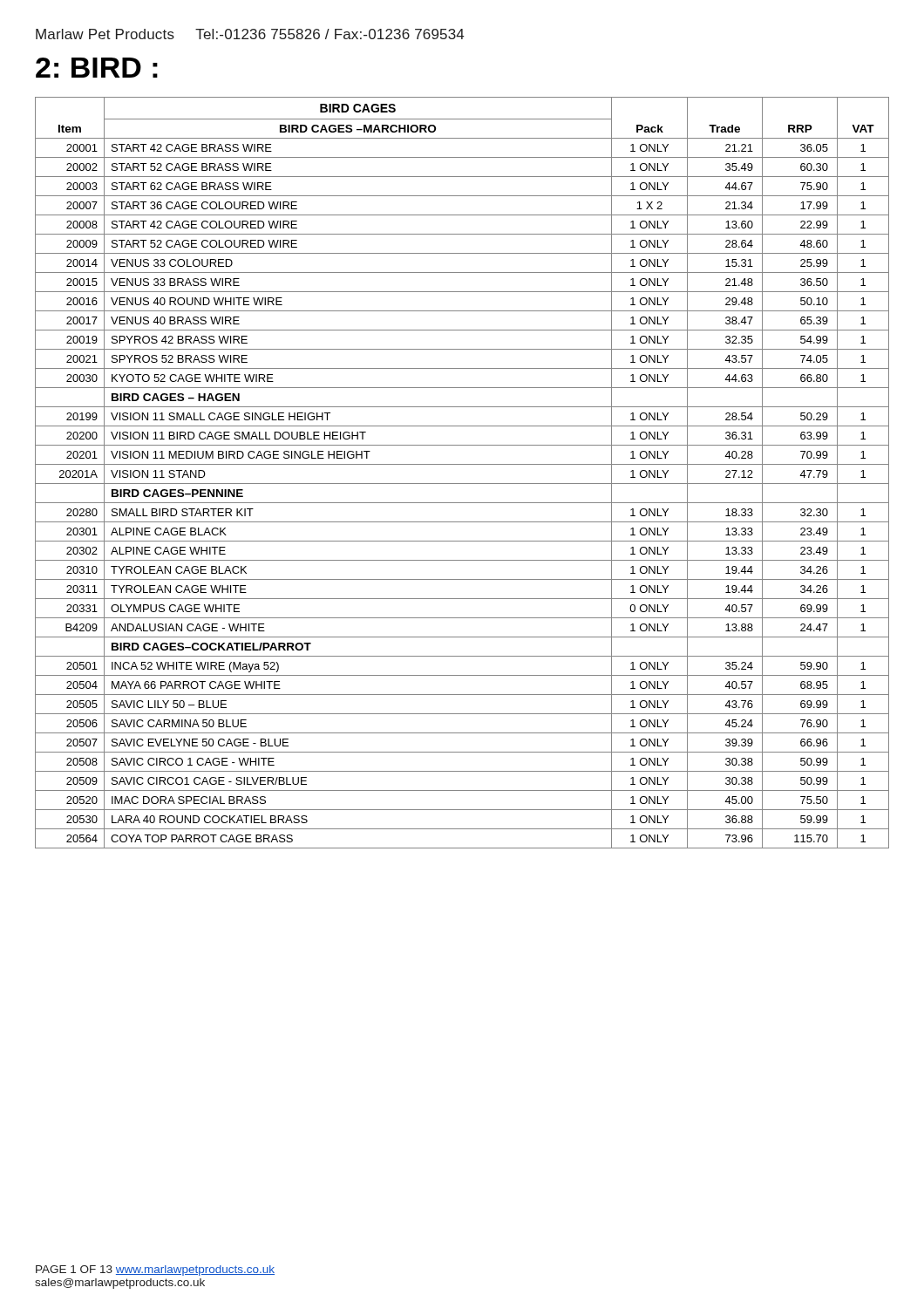Find the element starting "2: BIRD :"
The image size is (924, 1308).
click(x=97, y=67)
